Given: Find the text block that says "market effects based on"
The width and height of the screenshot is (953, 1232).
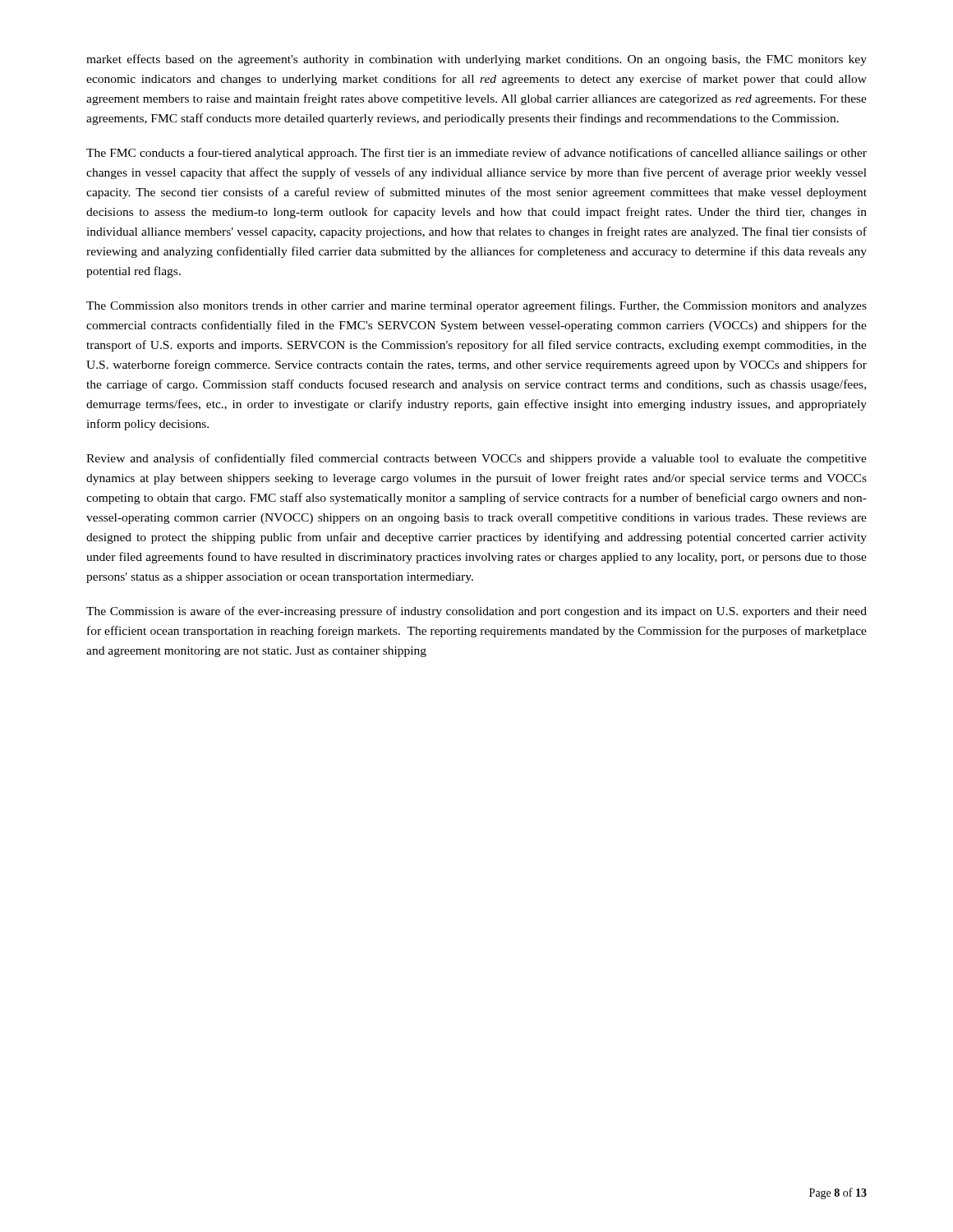Looking at the screenshot, I should pyautogui.click(x=476, y=88).
